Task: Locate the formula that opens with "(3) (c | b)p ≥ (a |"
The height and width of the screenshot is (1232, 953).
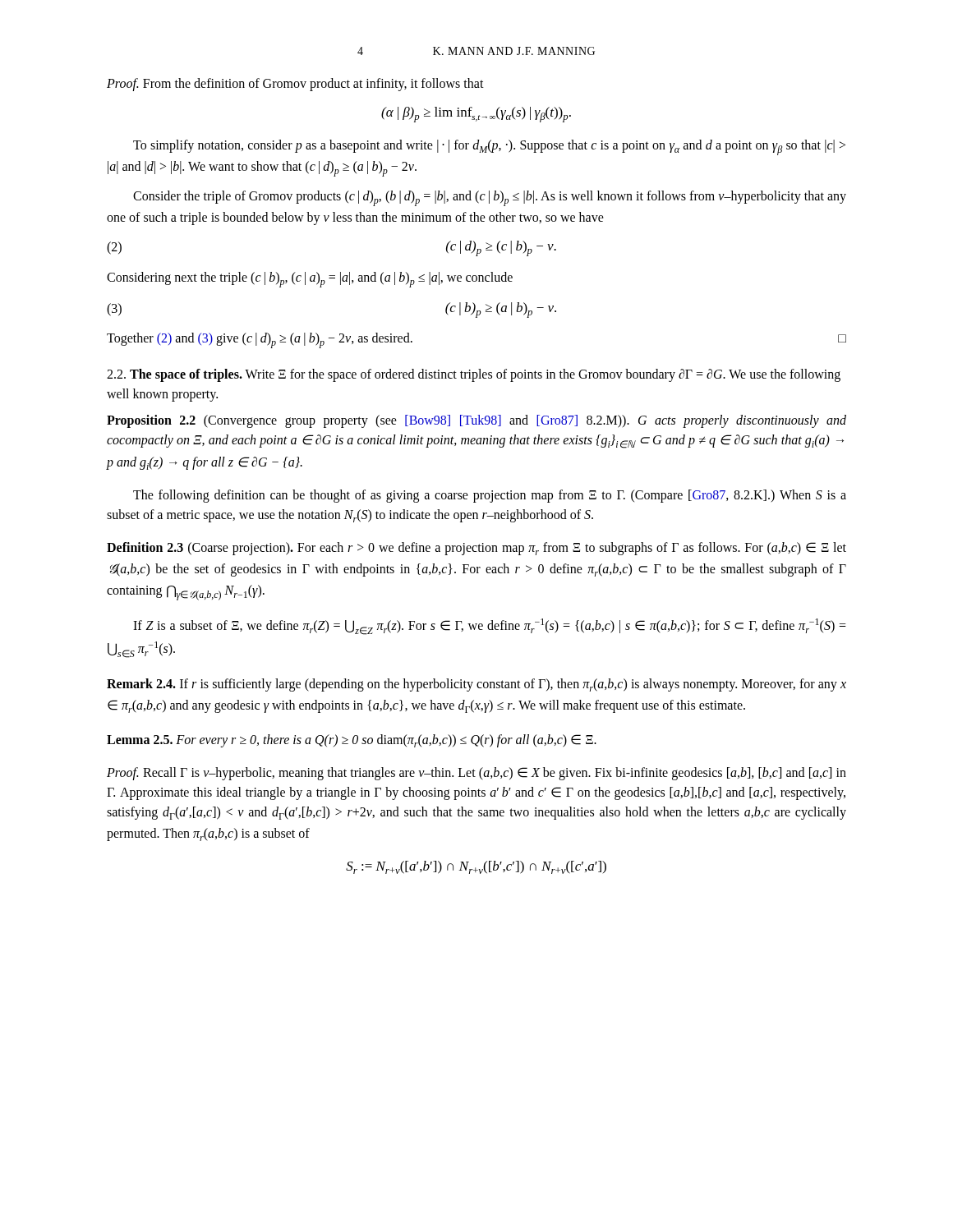Action: click(x=476, y=309)
